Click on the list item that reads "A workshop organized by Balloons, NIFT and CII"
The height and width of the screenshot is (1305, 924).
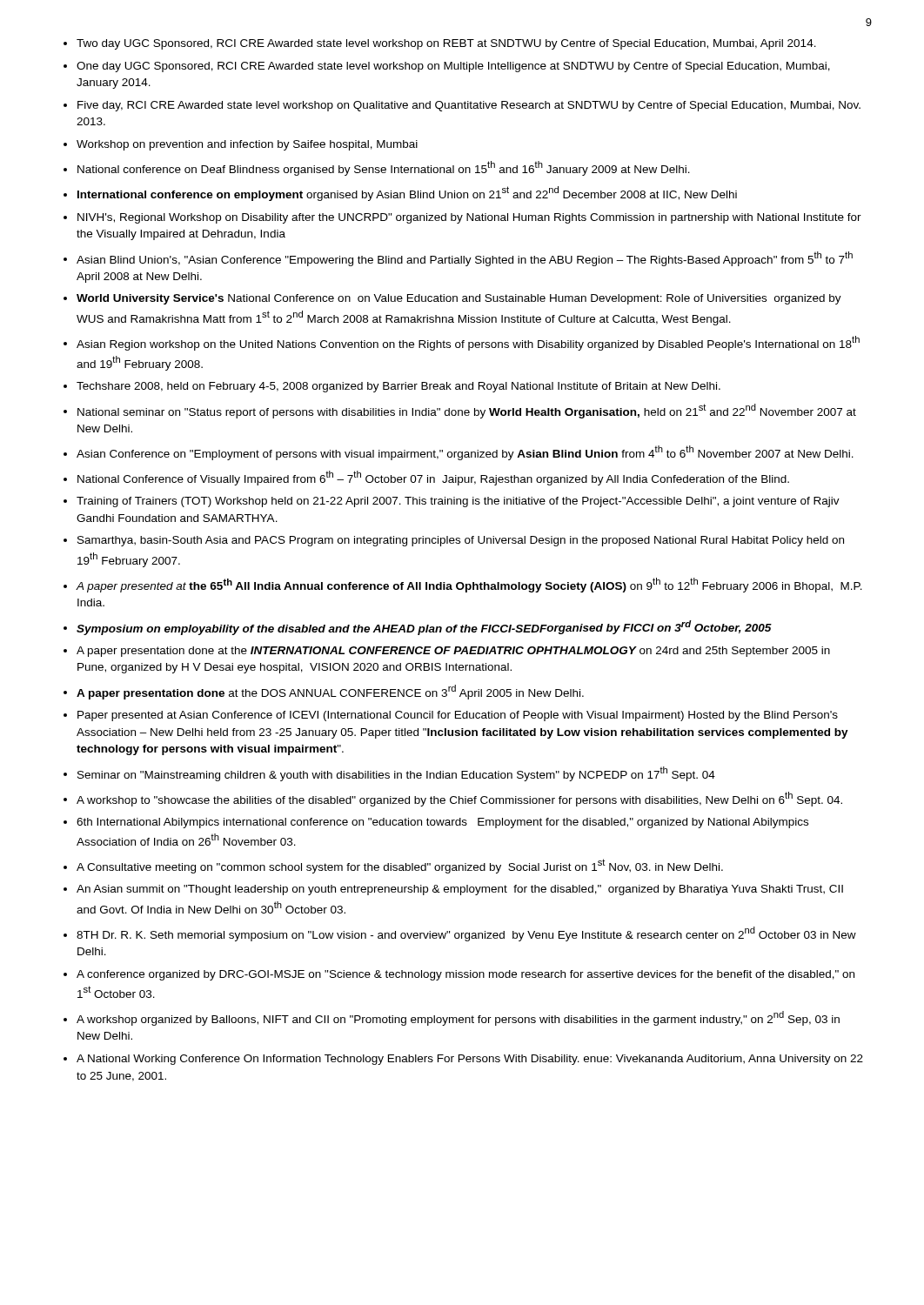click(458, 1026)
